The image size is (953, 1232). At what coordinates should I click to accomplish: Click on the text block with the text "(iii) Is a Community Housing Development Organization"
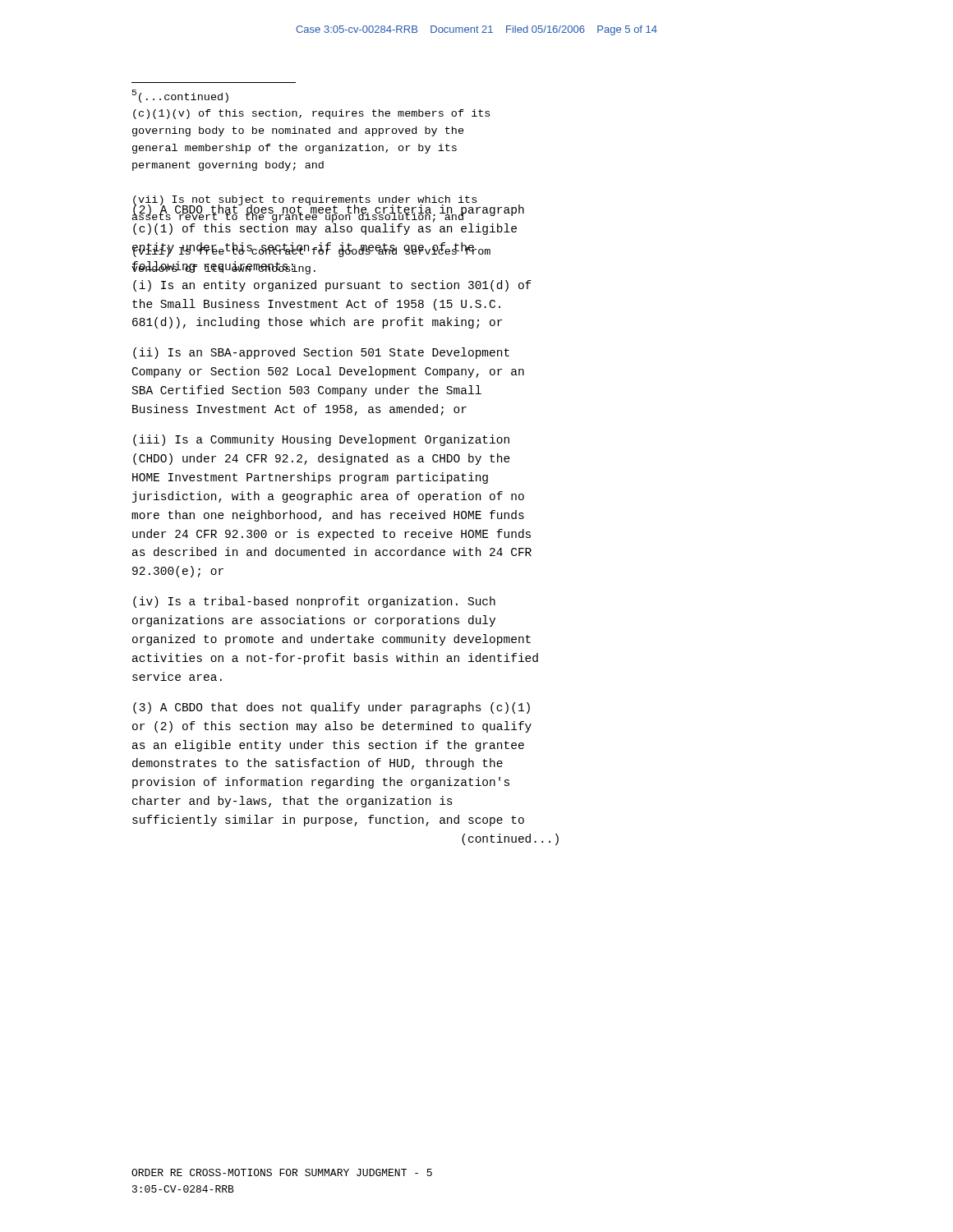[x=332, y=506]
